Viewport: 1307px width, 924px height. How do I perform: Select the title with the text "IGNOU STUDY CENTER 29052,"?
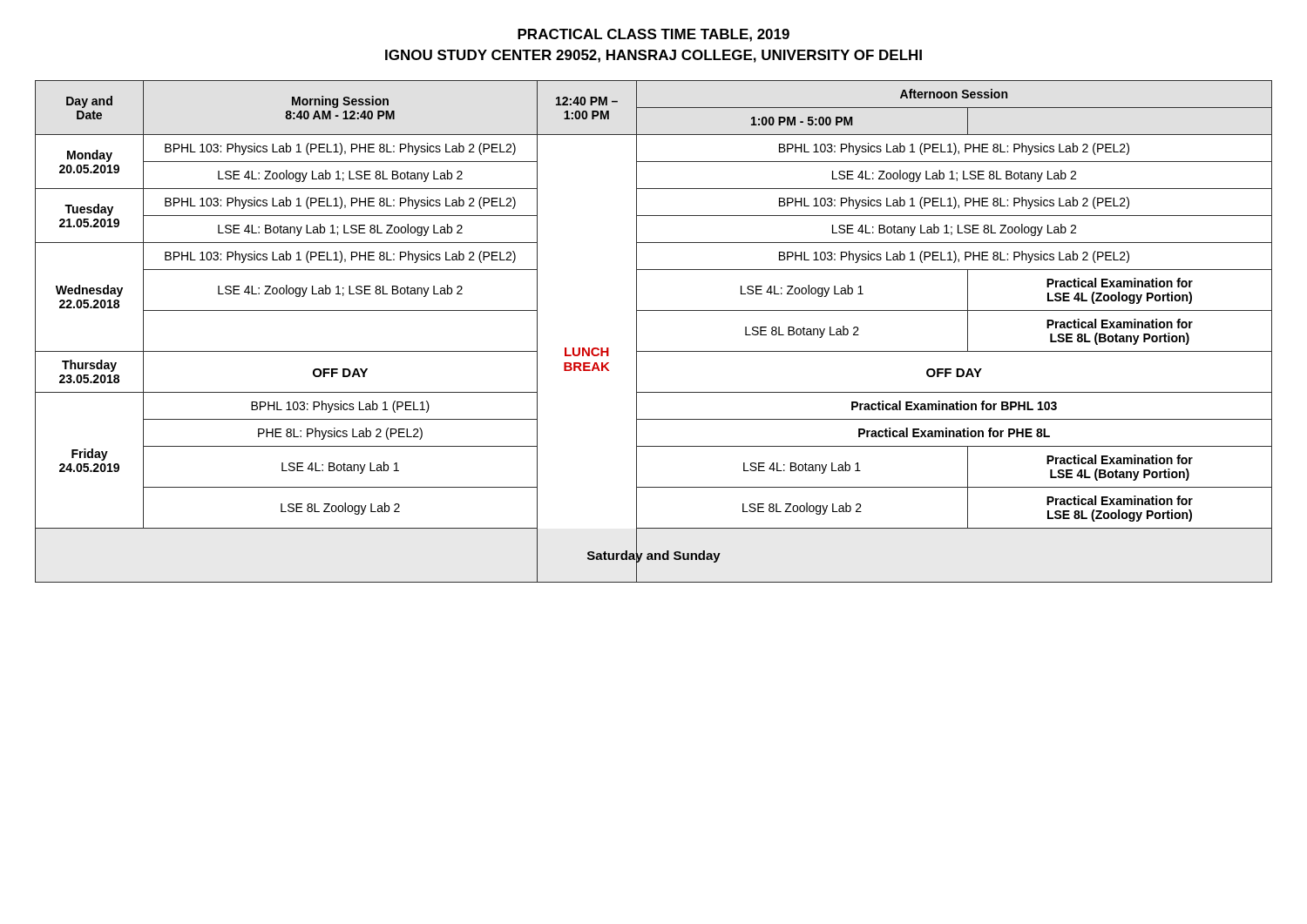pyautogui.click(x=654, y=56)
